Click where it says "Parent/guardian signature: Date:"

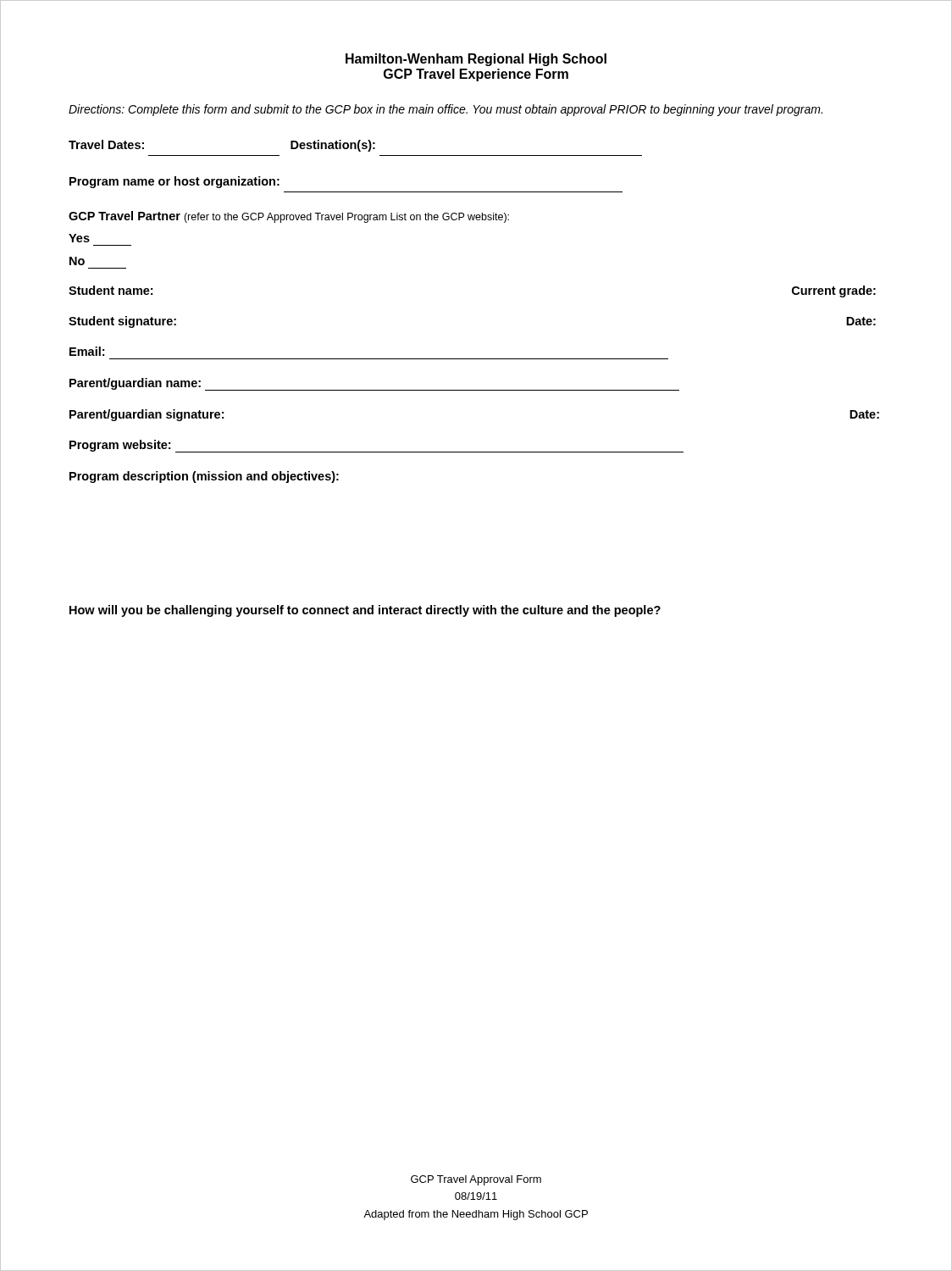click(146, 415)
